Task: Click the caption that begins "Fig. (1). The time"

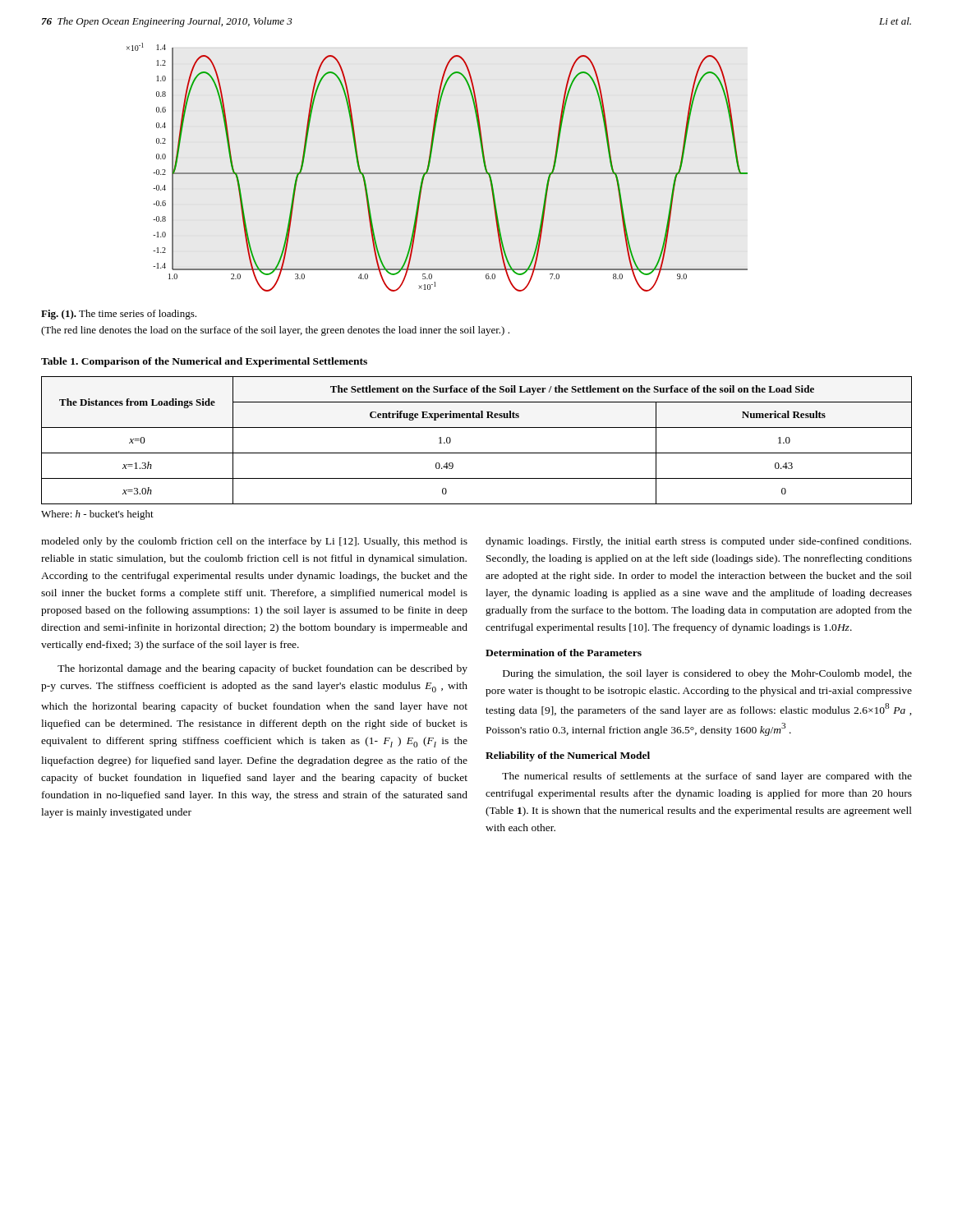Action: tap(276, 321)
